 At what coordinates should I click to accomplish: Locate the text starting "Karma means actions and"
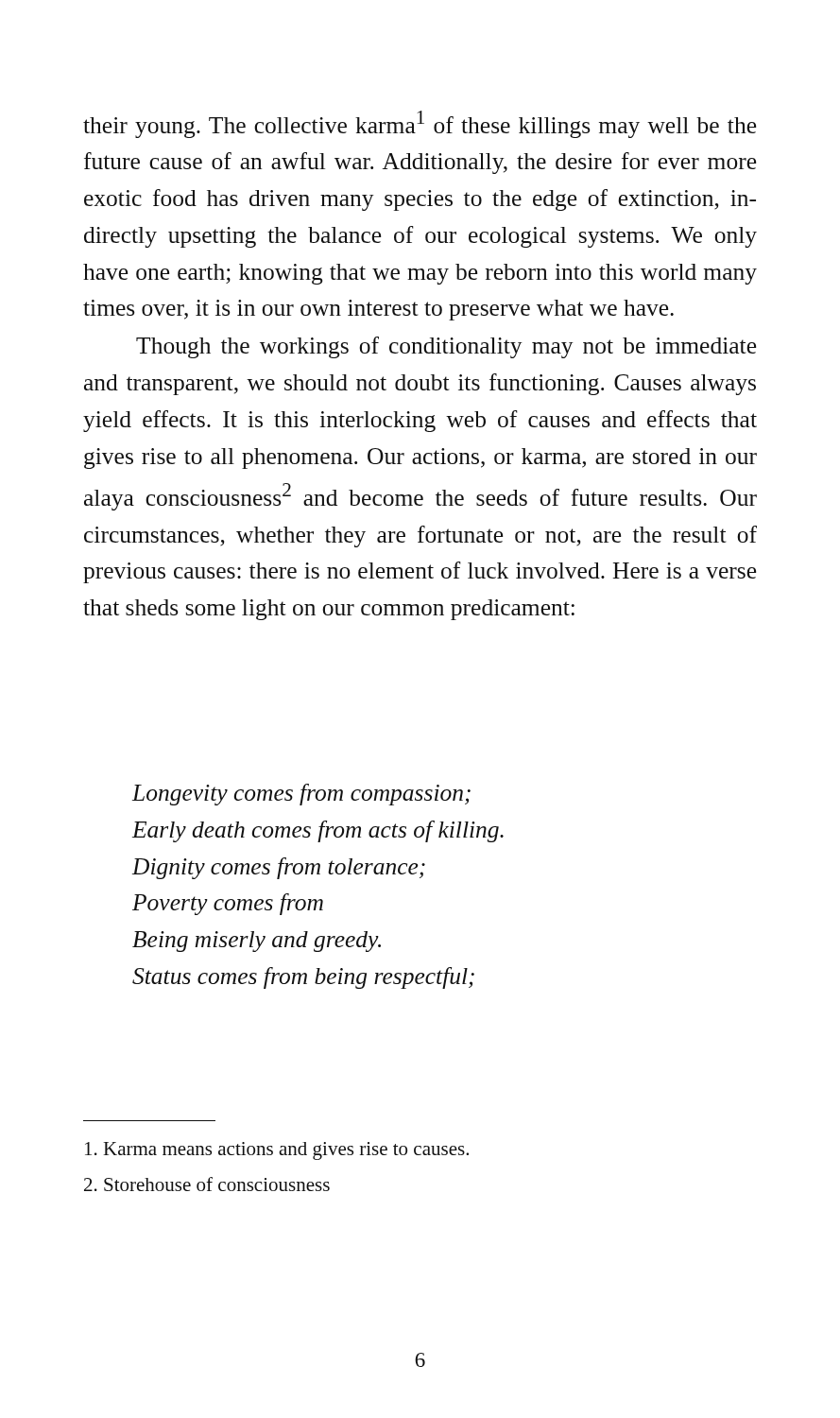point(420,1149)
